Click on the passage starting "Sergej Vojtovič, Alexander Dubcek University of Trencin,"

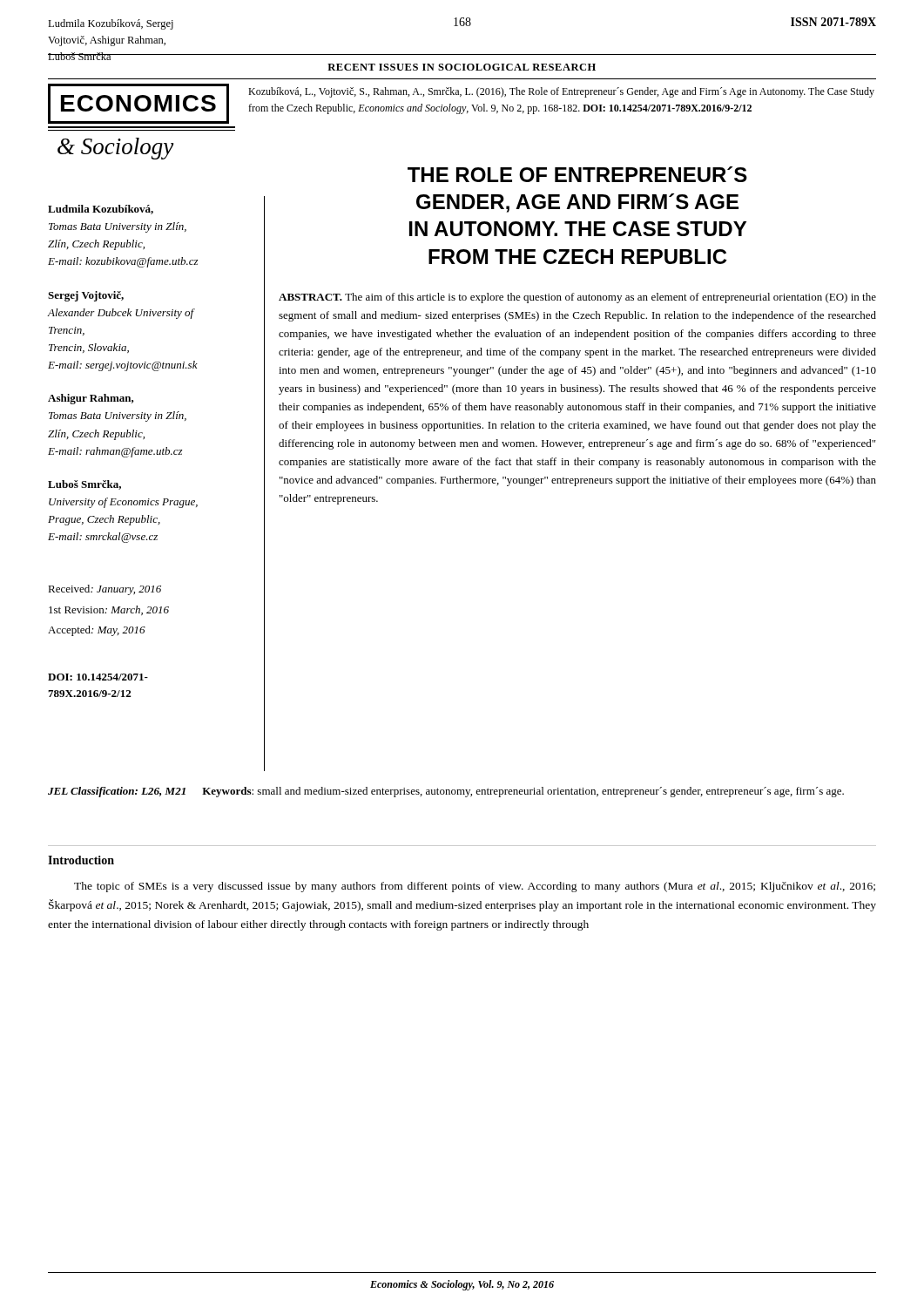point(86,296)
